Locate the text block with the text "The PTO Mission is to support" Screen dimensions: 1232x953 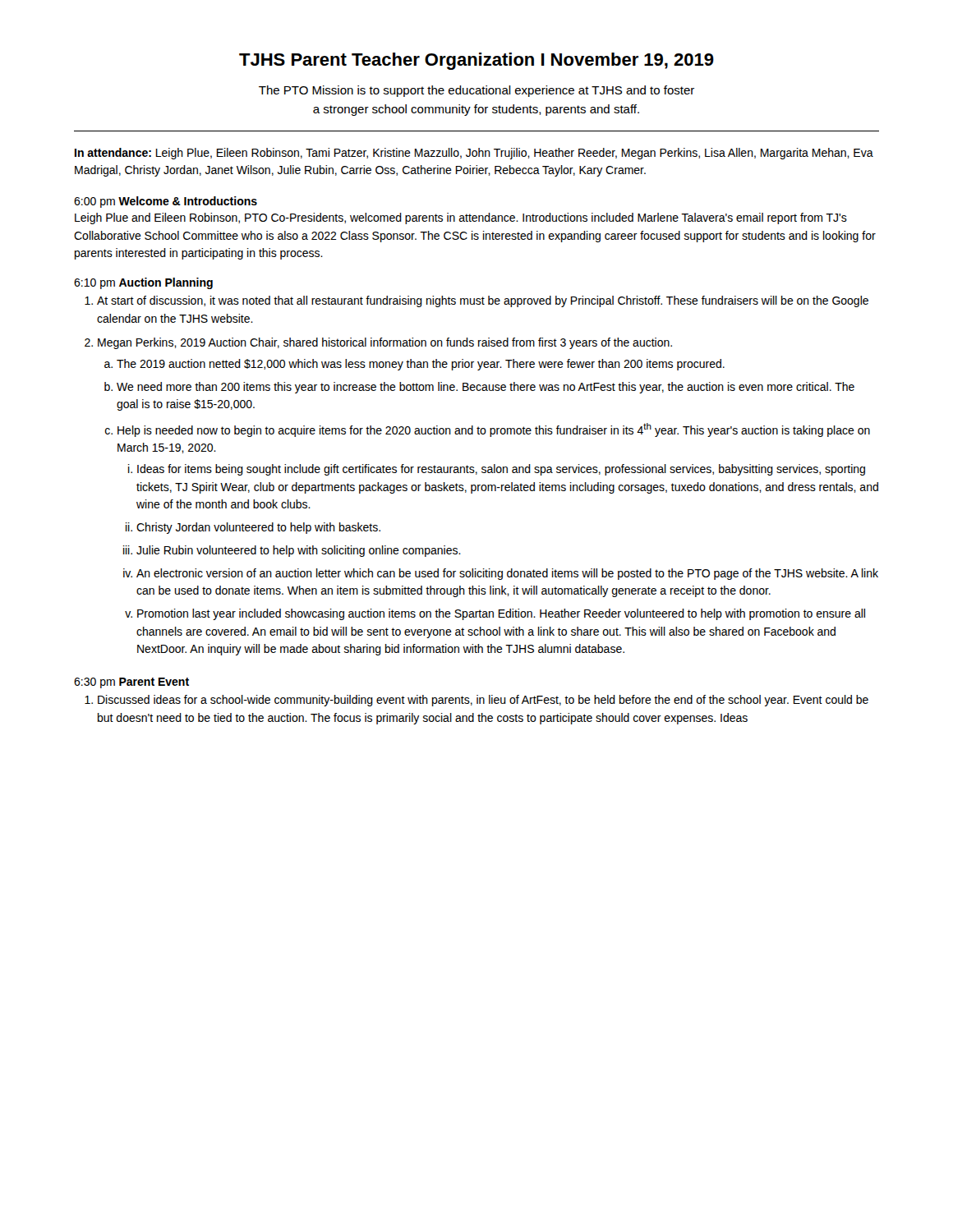pos(476,99)
